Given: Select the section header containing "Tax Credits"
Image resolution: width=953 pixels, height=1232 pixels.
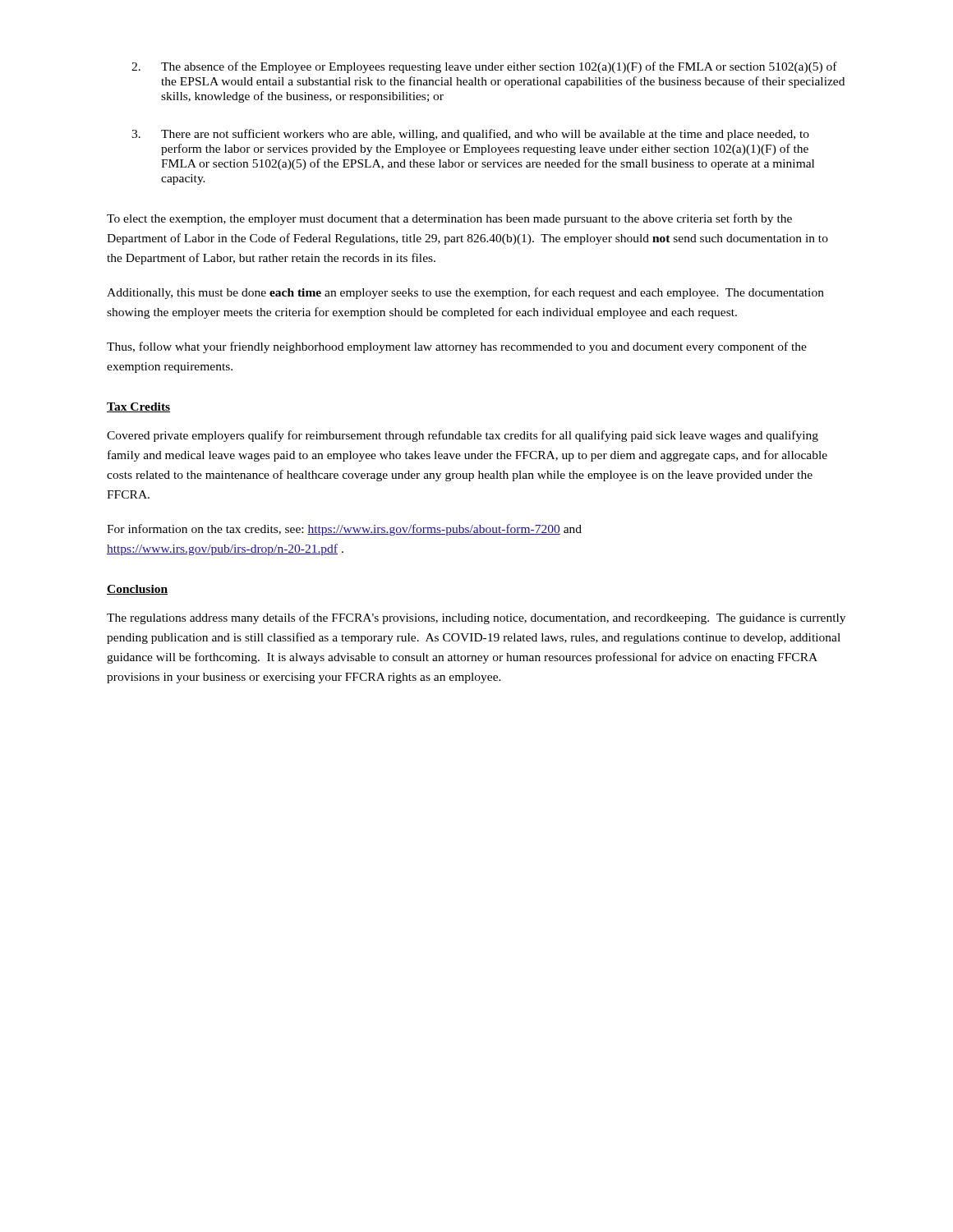Looking at the screenshot, I should (138, 406).
